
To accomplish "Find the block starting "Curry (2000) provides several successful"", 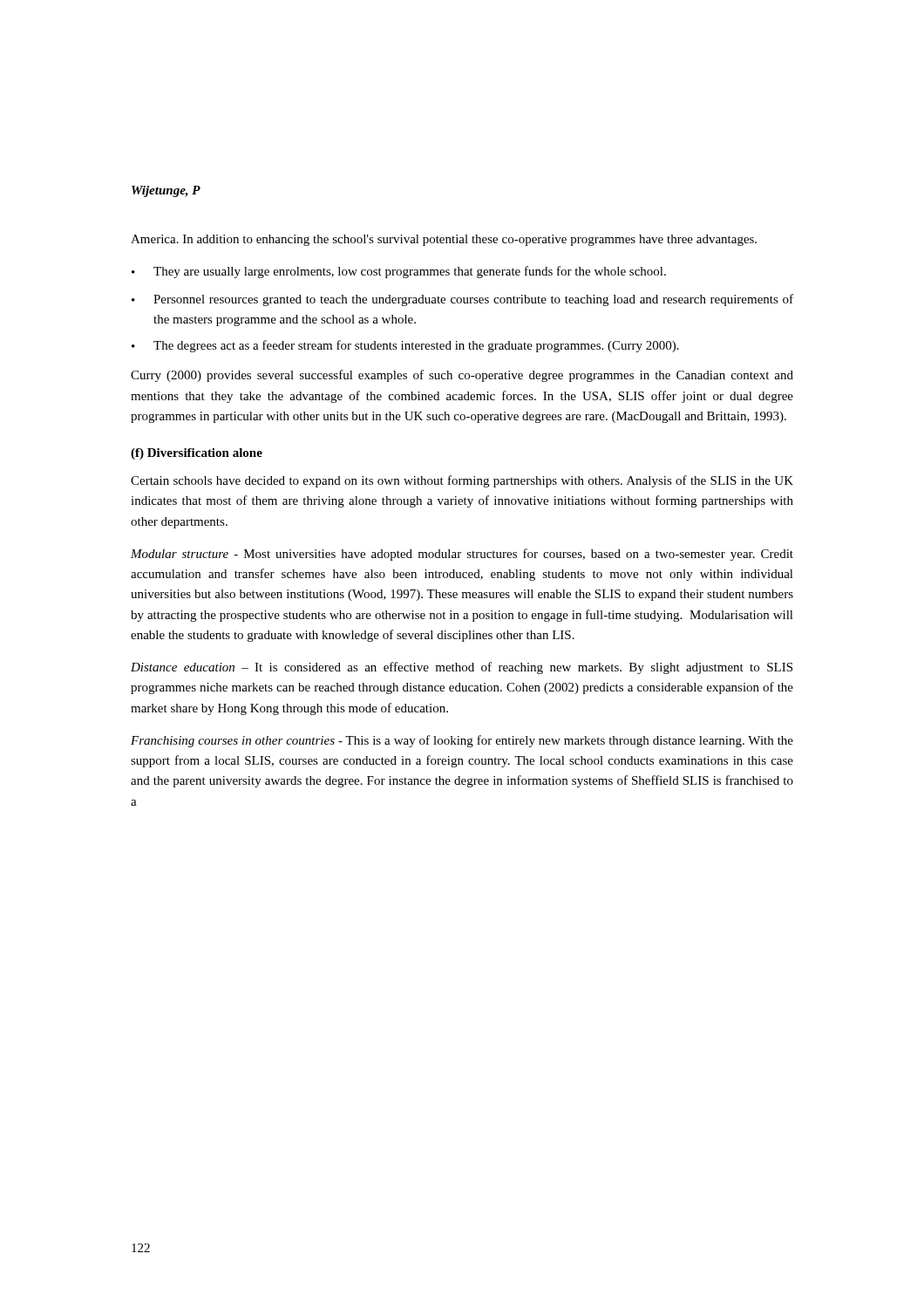I will coord(462,395).
